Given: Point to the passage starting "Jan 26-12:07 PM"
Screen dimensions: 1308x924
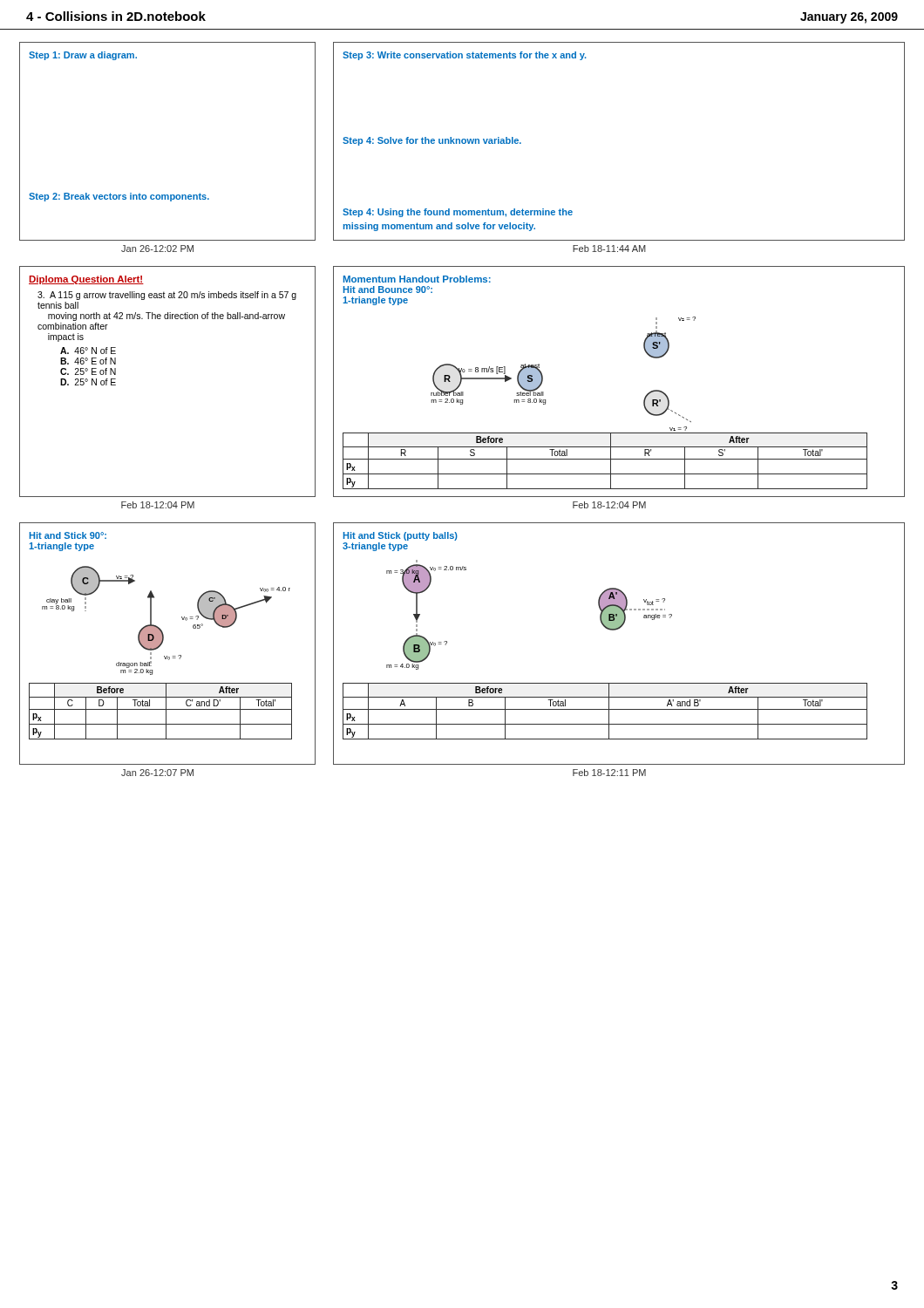Looking at the screenshot, I should click(158, 773).
